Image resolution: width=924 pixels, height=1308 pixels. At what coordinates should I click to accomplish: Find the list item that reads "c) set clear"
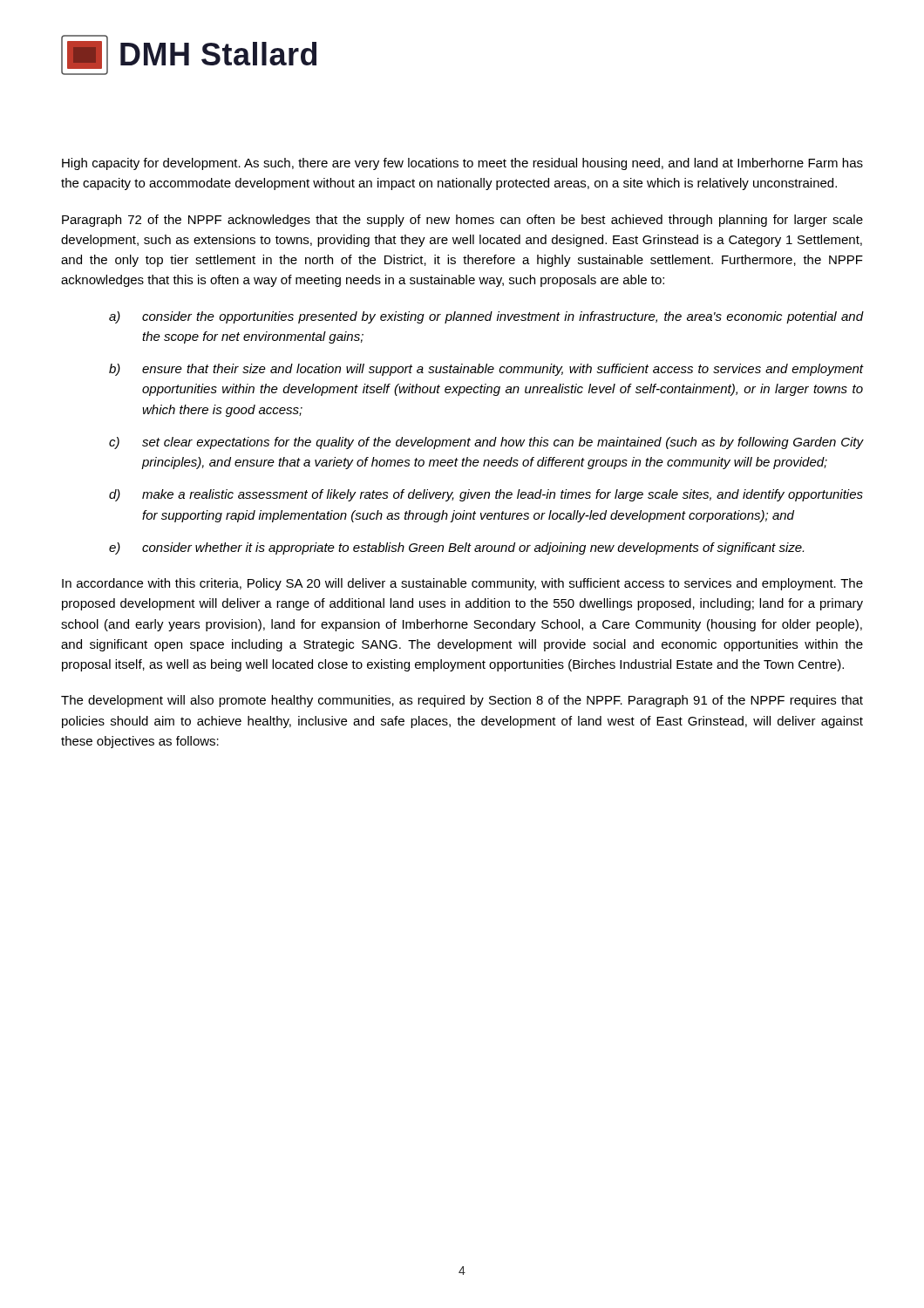[x=486, y=452]
